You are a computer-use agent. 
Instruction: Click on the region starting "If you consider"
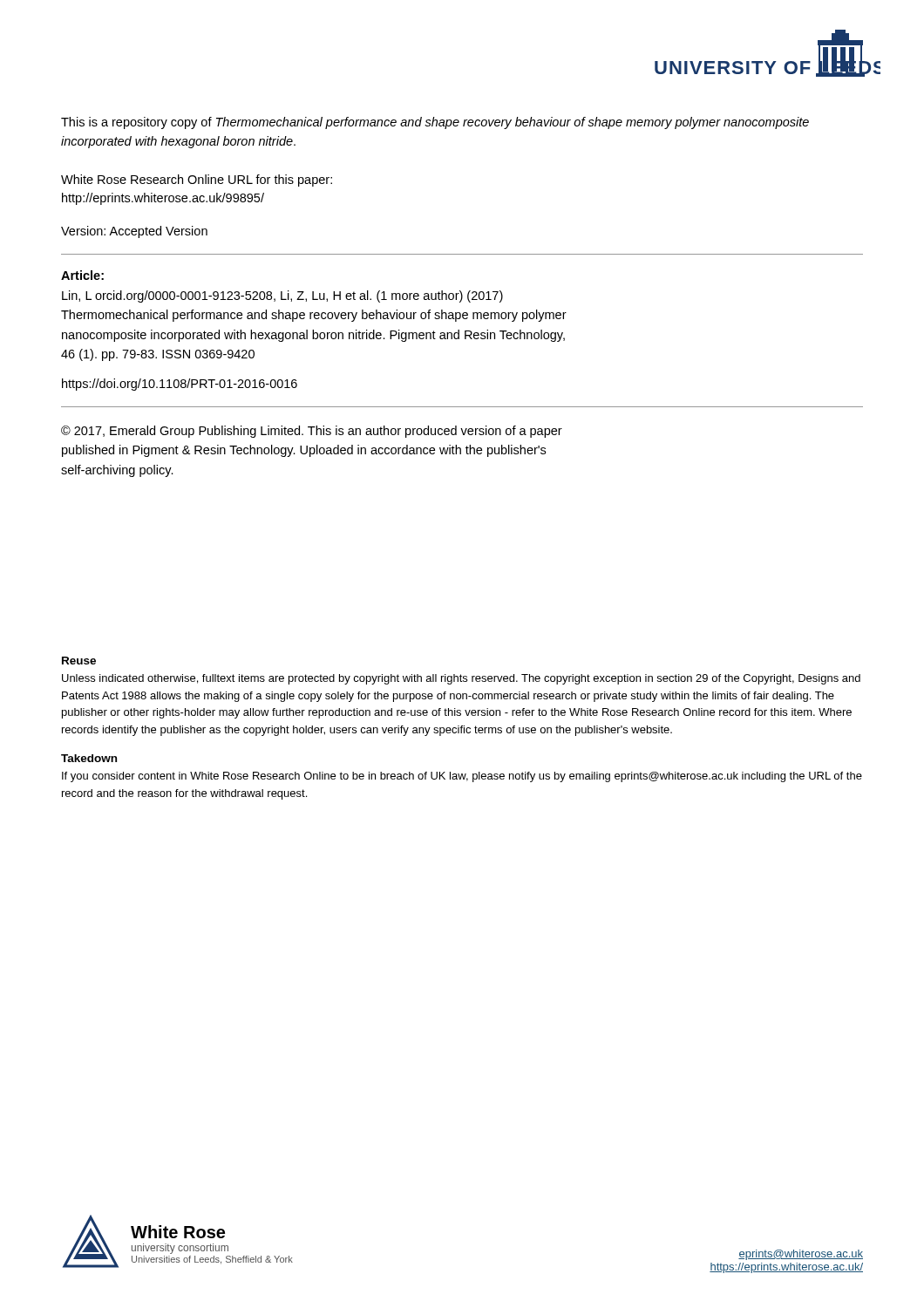461,784
